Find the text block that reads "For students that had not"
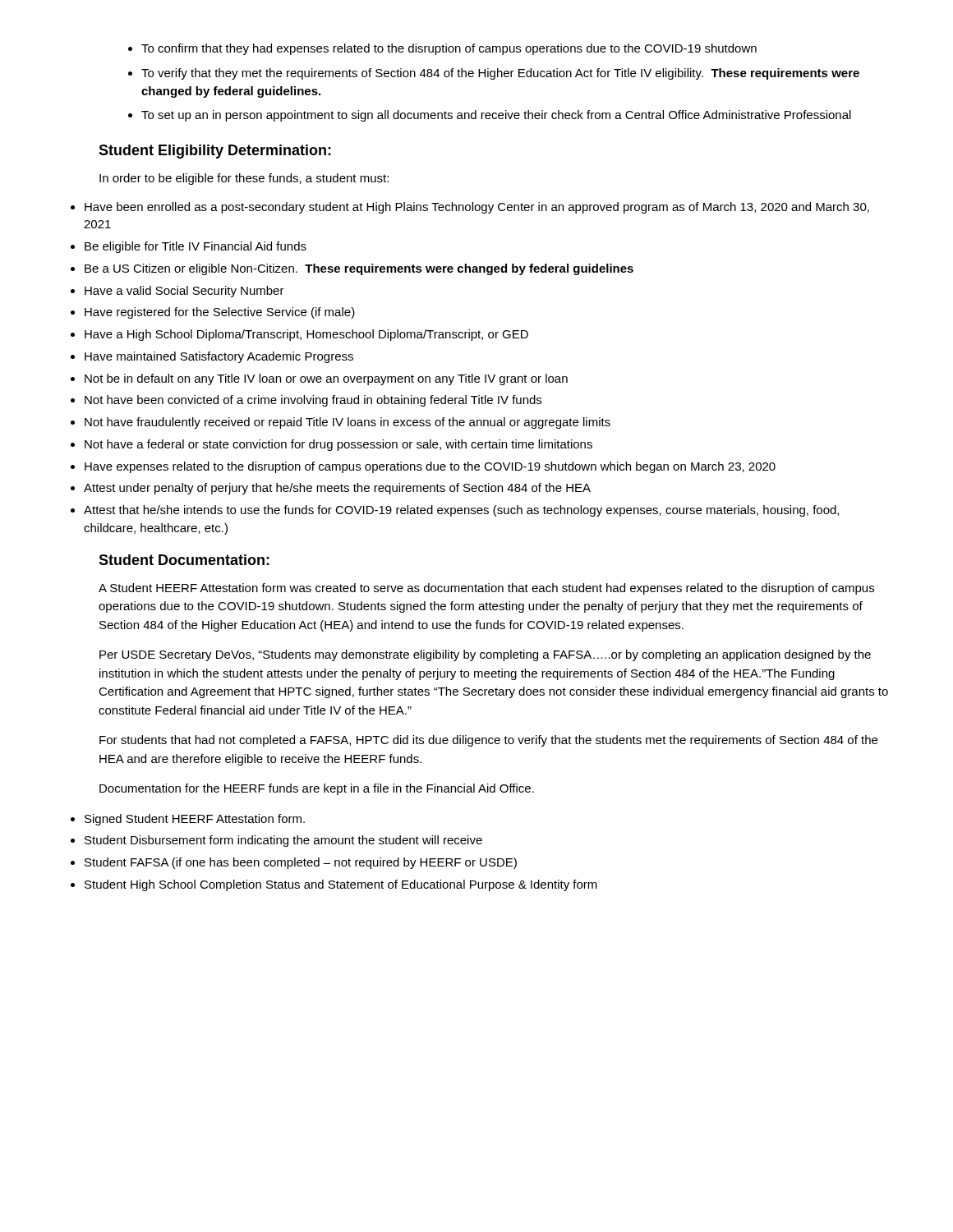This screenshot has width=953, height=1232. click(488, 749)
